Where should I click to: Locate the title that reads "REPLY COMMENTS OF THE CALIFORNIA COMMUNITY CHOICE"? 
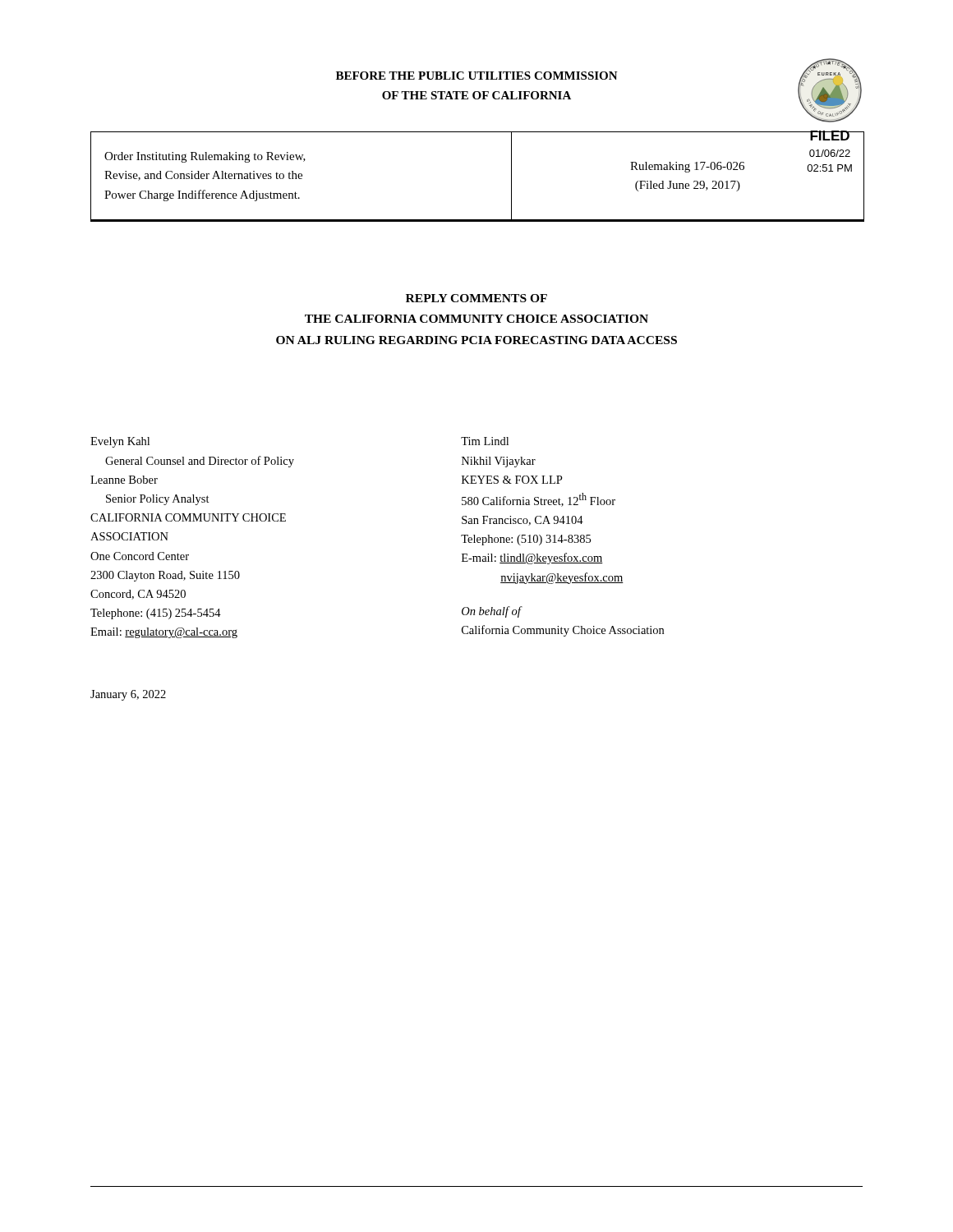tap(476, 318)
